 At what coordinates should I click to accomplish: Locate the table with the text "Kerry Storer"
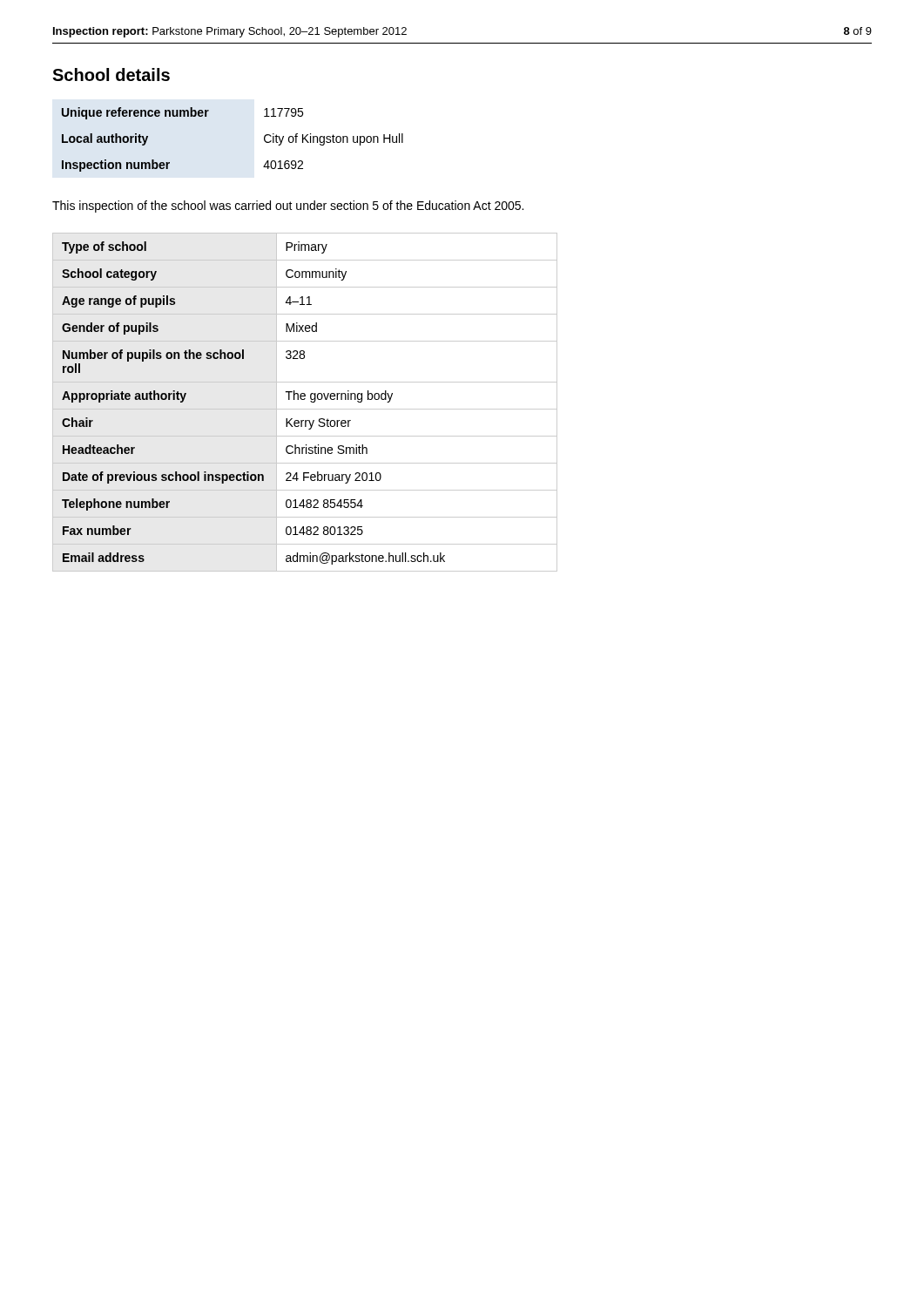[462, 402]
